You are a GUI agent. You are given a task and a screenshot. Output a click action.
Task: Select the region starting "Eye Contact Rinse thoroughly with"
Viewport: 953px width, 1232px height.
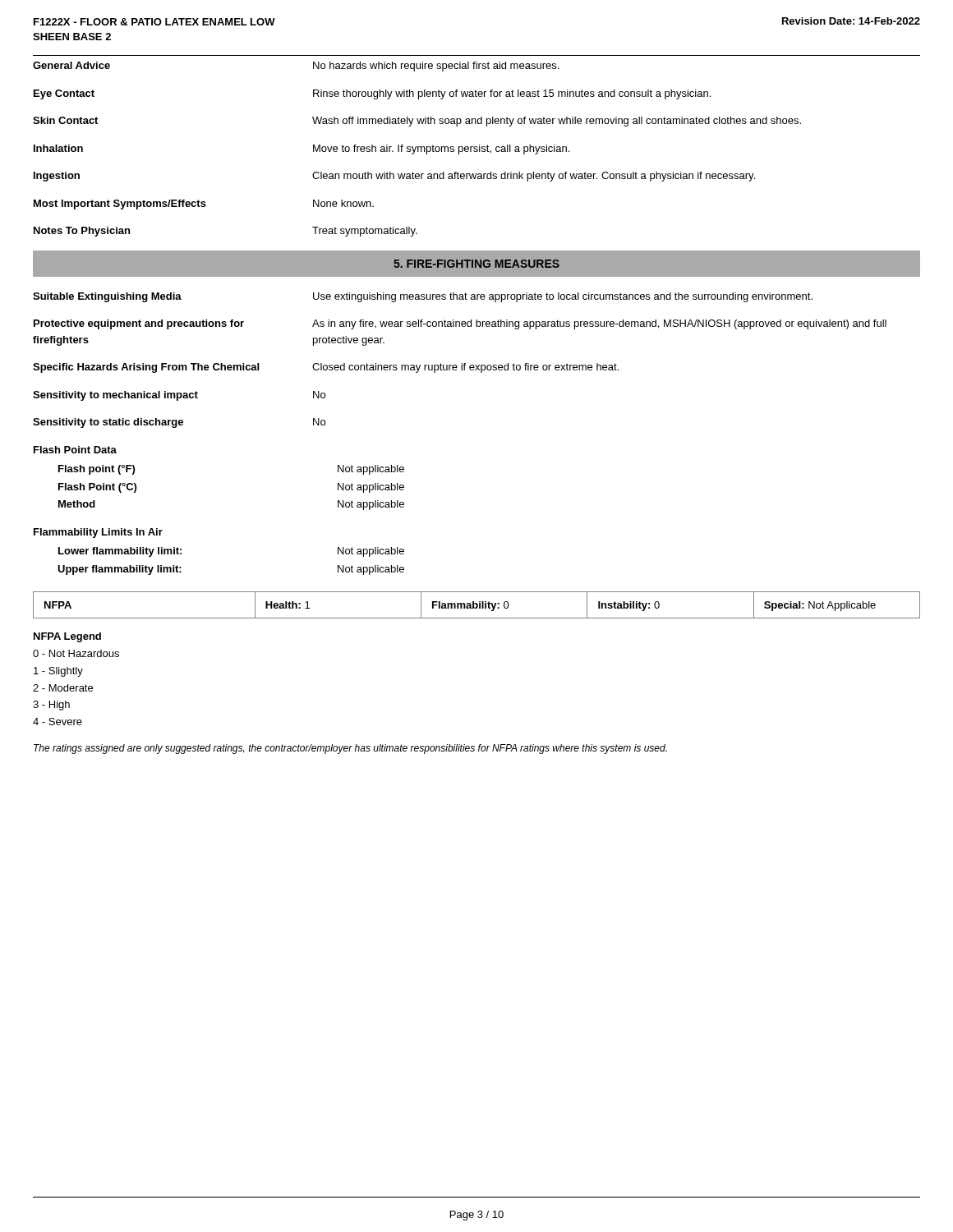tap(476, 93)
